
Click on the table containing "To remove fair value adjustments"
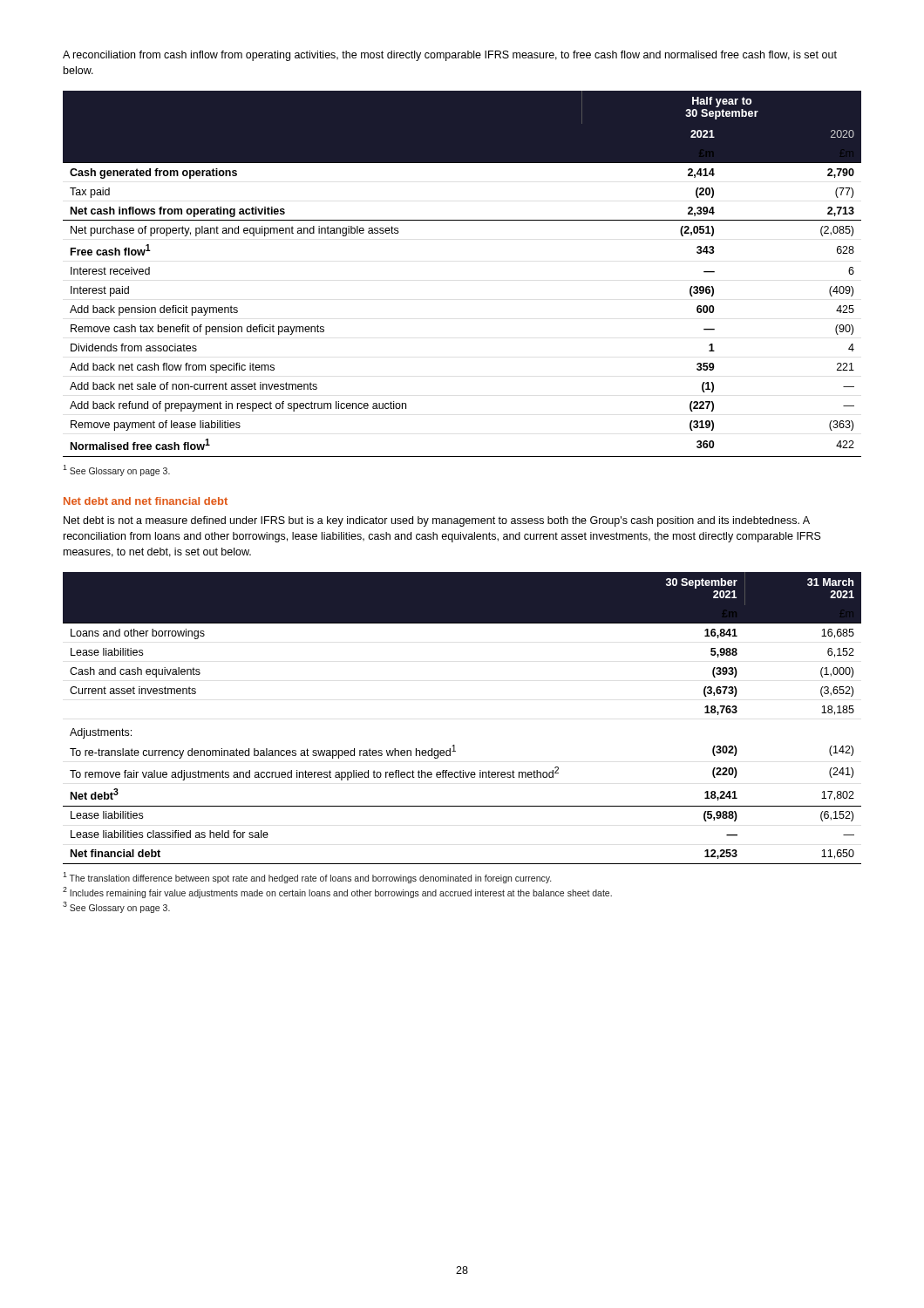pyautogui.click(x=462, y=718)
